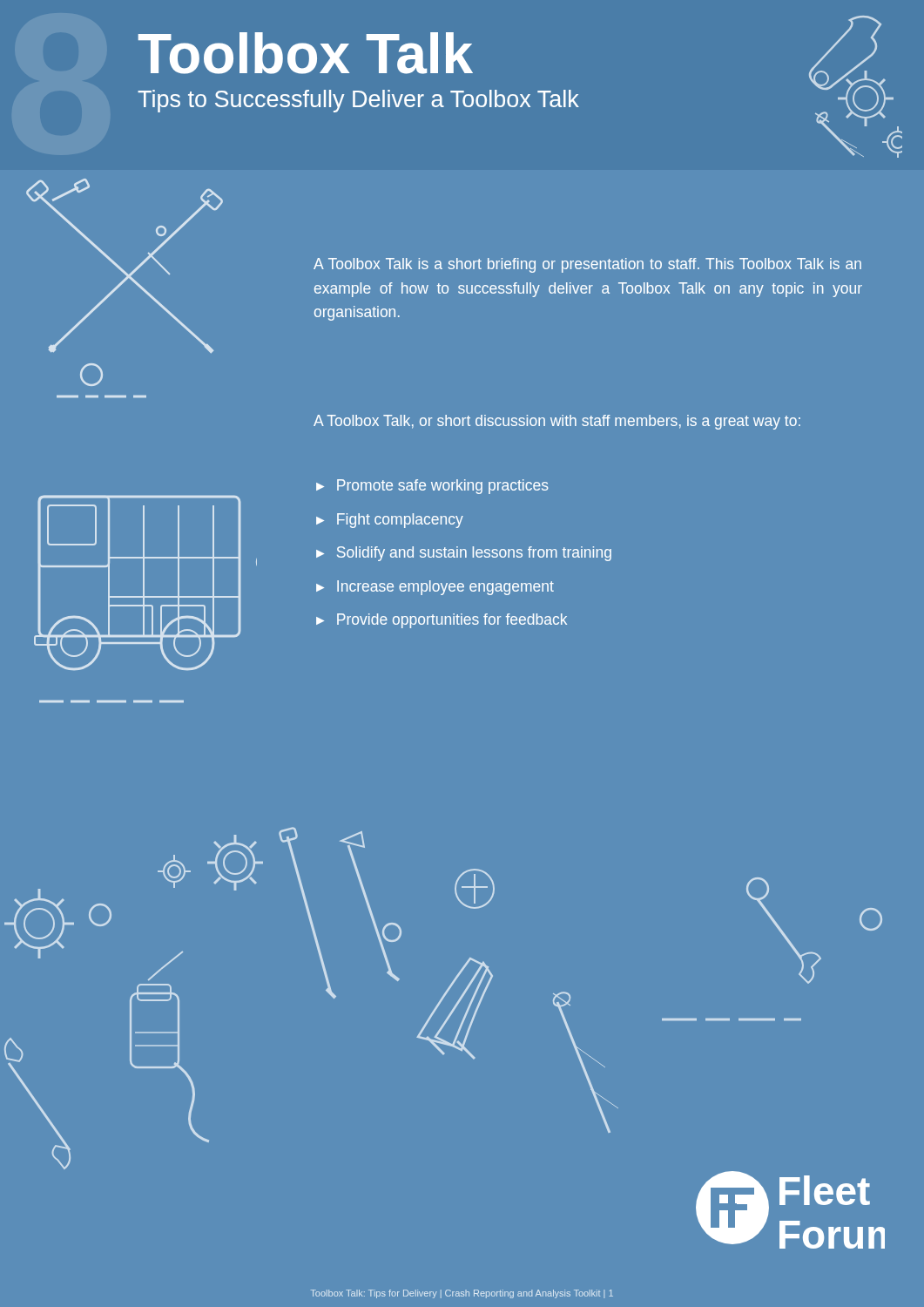
Task: Point to the passage starting "► Increase employee engagement"
Action: tap(434, 586)
